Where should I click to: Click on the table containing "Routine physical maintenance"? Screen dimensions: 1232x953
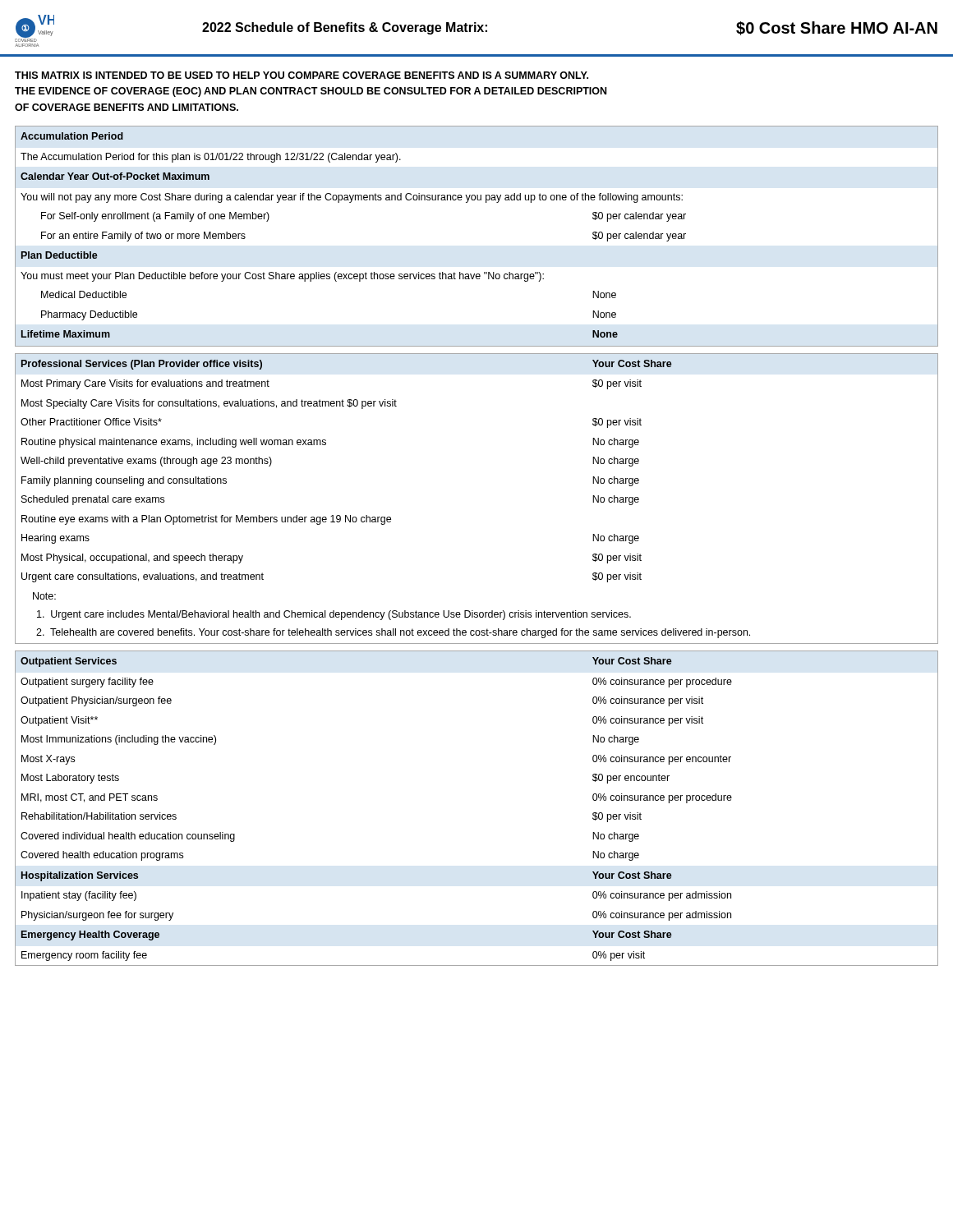(x=476, y=498)
